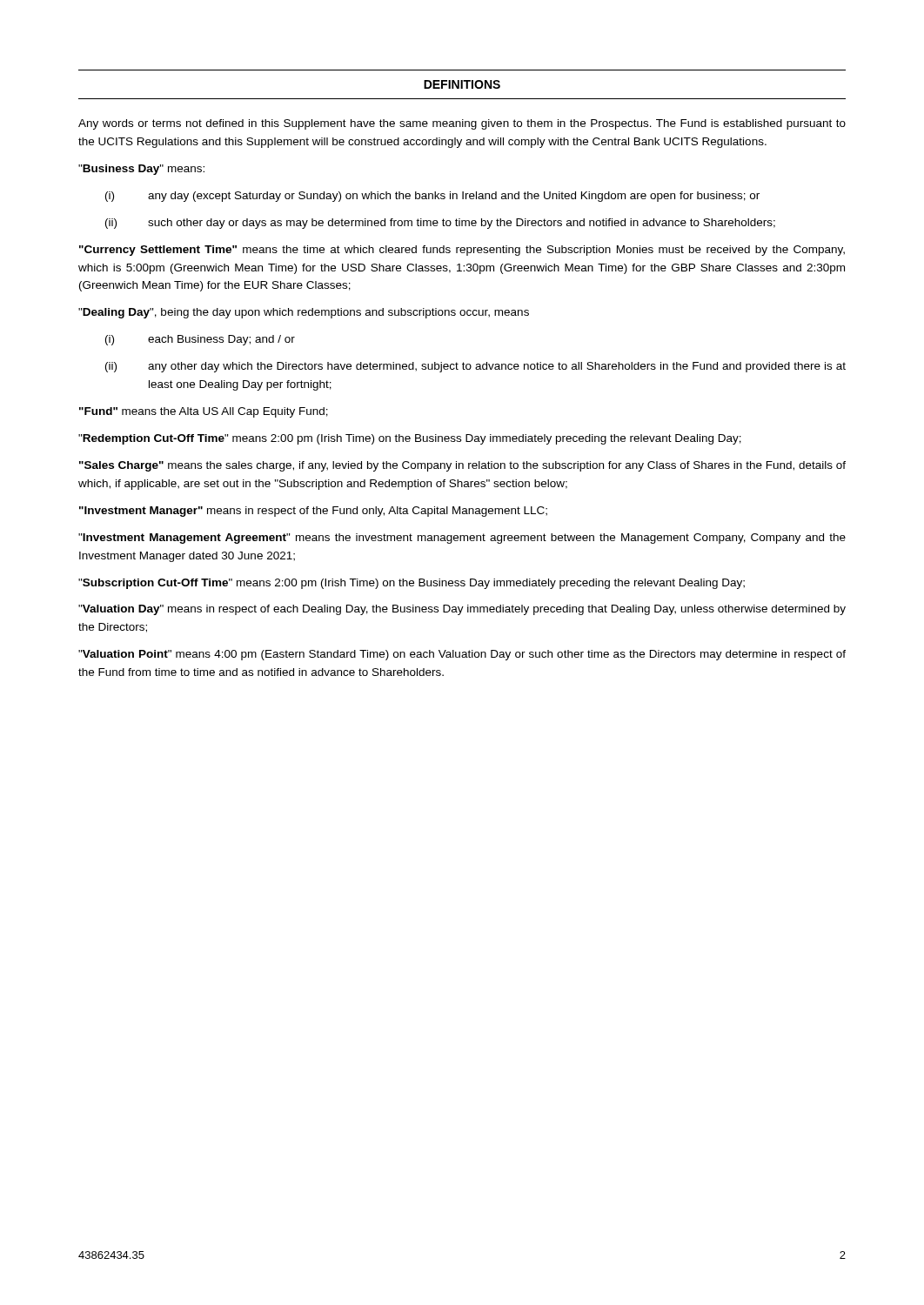This screenshot has height=1305, width=924.
Task: Click where it says ""Business Day" means:"
Action: (x=142, y=168)
